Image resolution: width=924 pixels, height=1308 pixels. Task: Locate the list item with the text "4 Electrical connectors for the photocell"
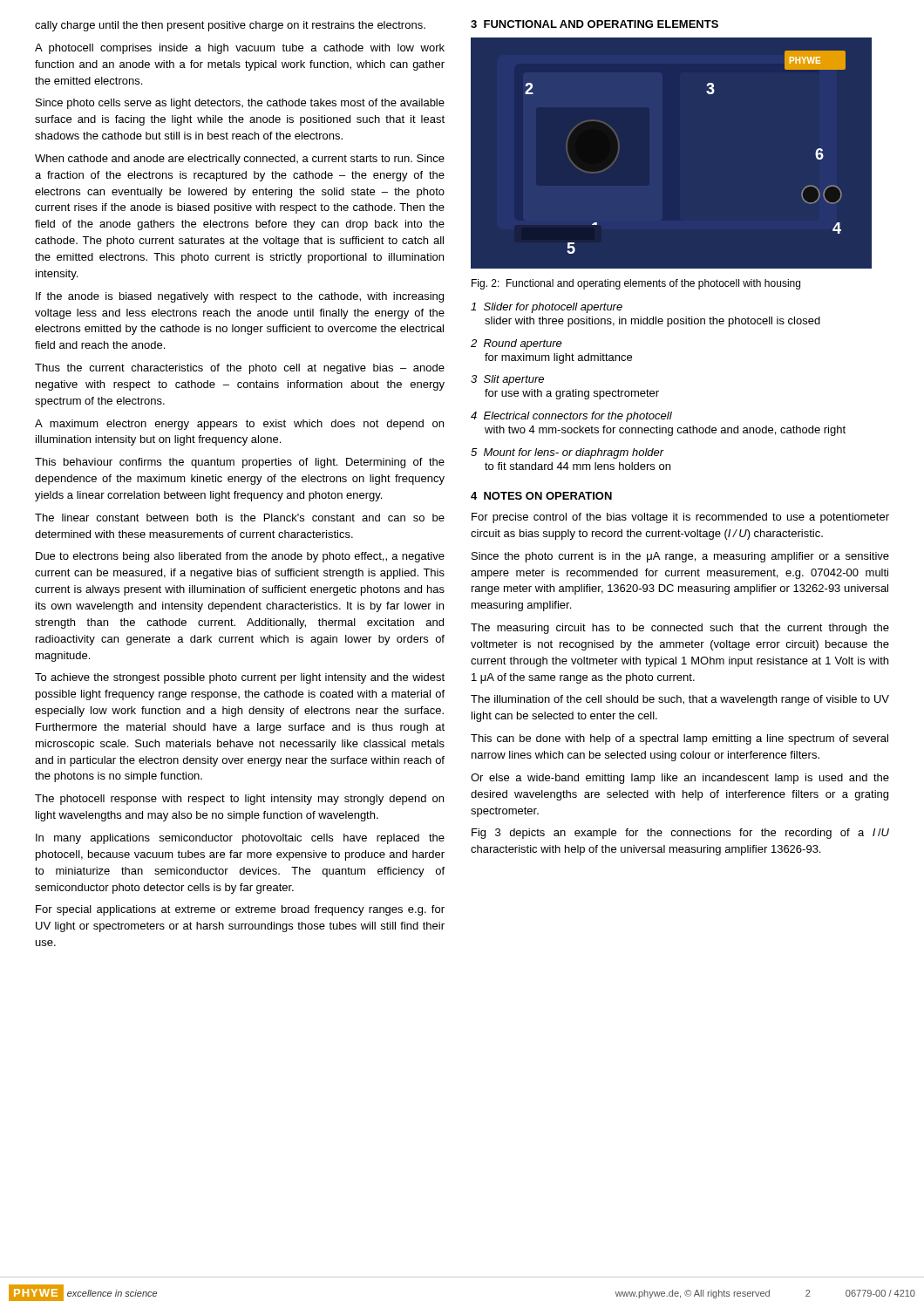point(680,424)
